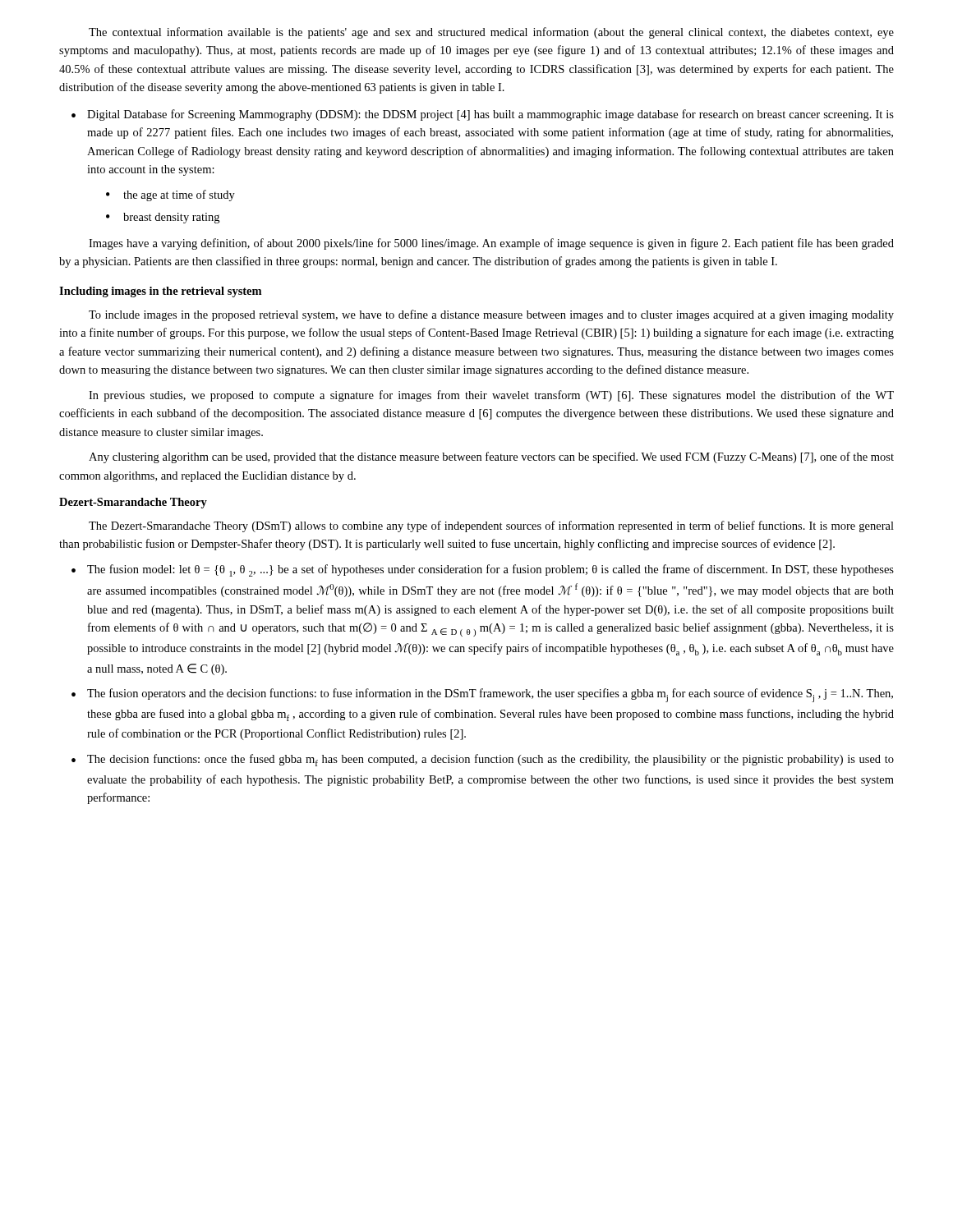Navigate to the text block starting "The Dezert-Smarandache Theory (DSmT) allows to"
The height and width of the screenshot is (1232, 953).
point(476,535)
